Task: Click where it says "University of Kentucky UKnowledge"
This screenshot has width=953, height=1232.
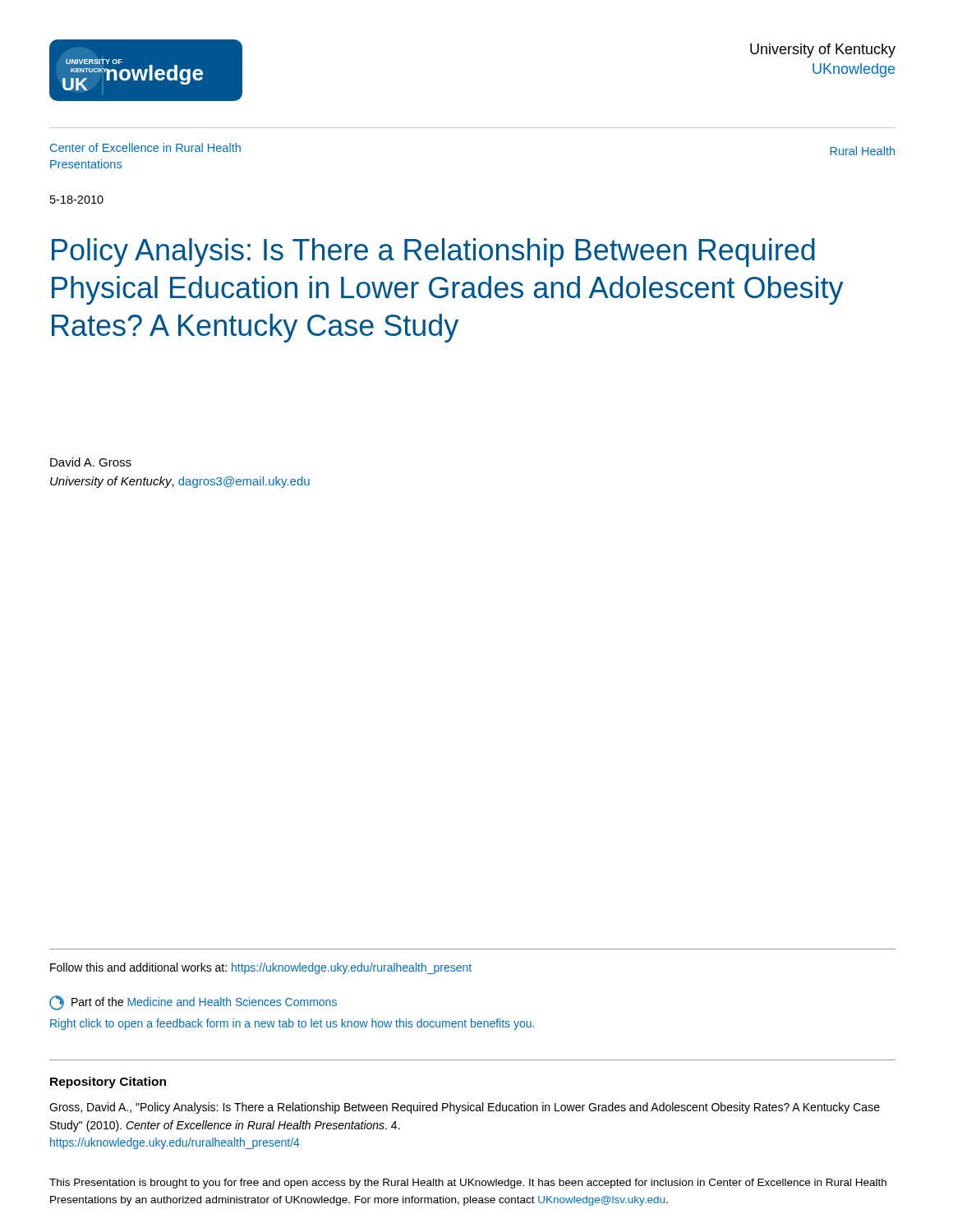Action: click(x=822, y=59)
